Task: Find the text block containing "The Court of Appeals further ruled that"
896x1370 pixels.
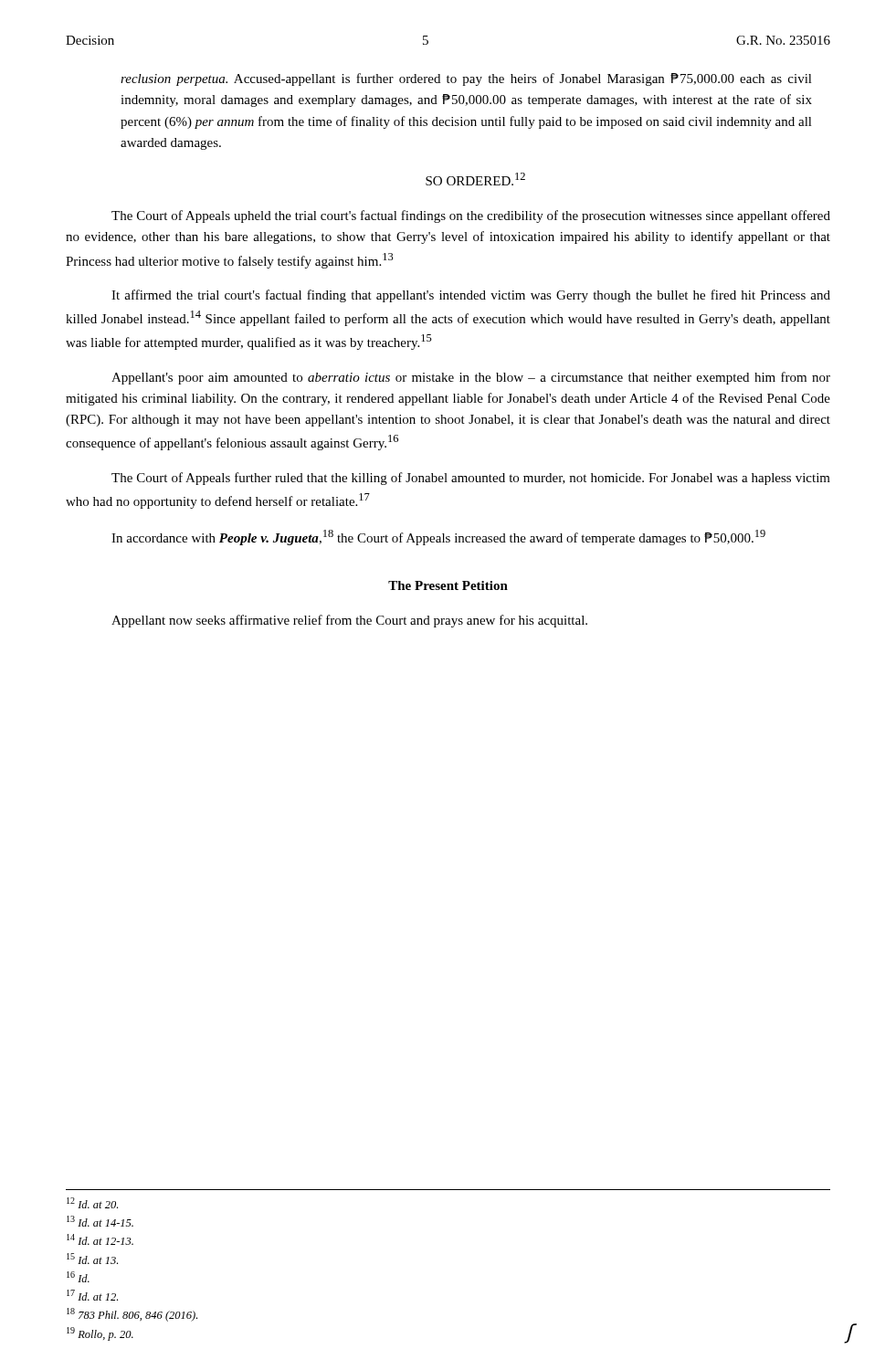Action: pyautogui.click(x=448, y=489)
